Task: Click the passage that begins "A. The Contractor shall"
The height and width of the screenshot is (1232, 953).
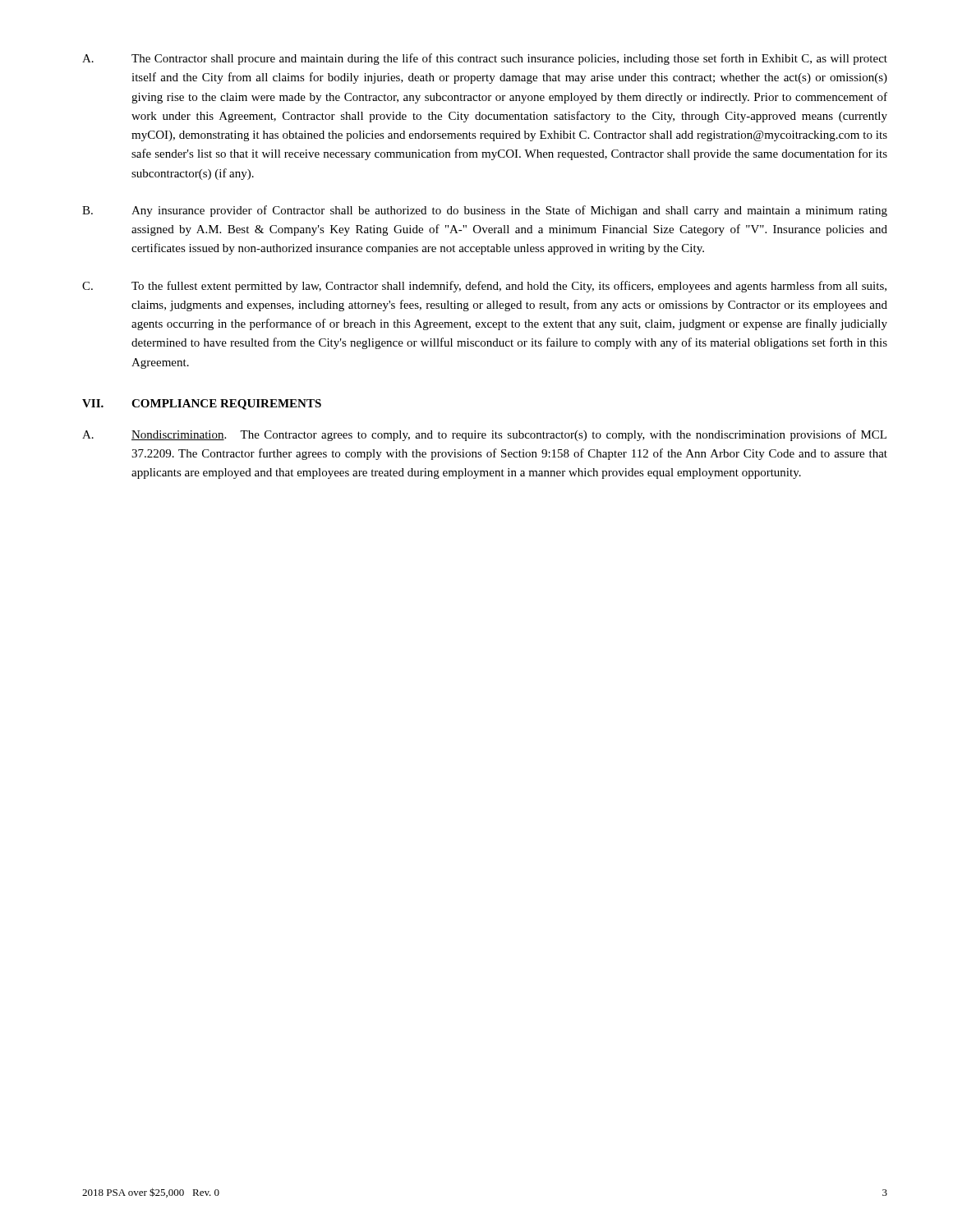Action: (485, 116)
